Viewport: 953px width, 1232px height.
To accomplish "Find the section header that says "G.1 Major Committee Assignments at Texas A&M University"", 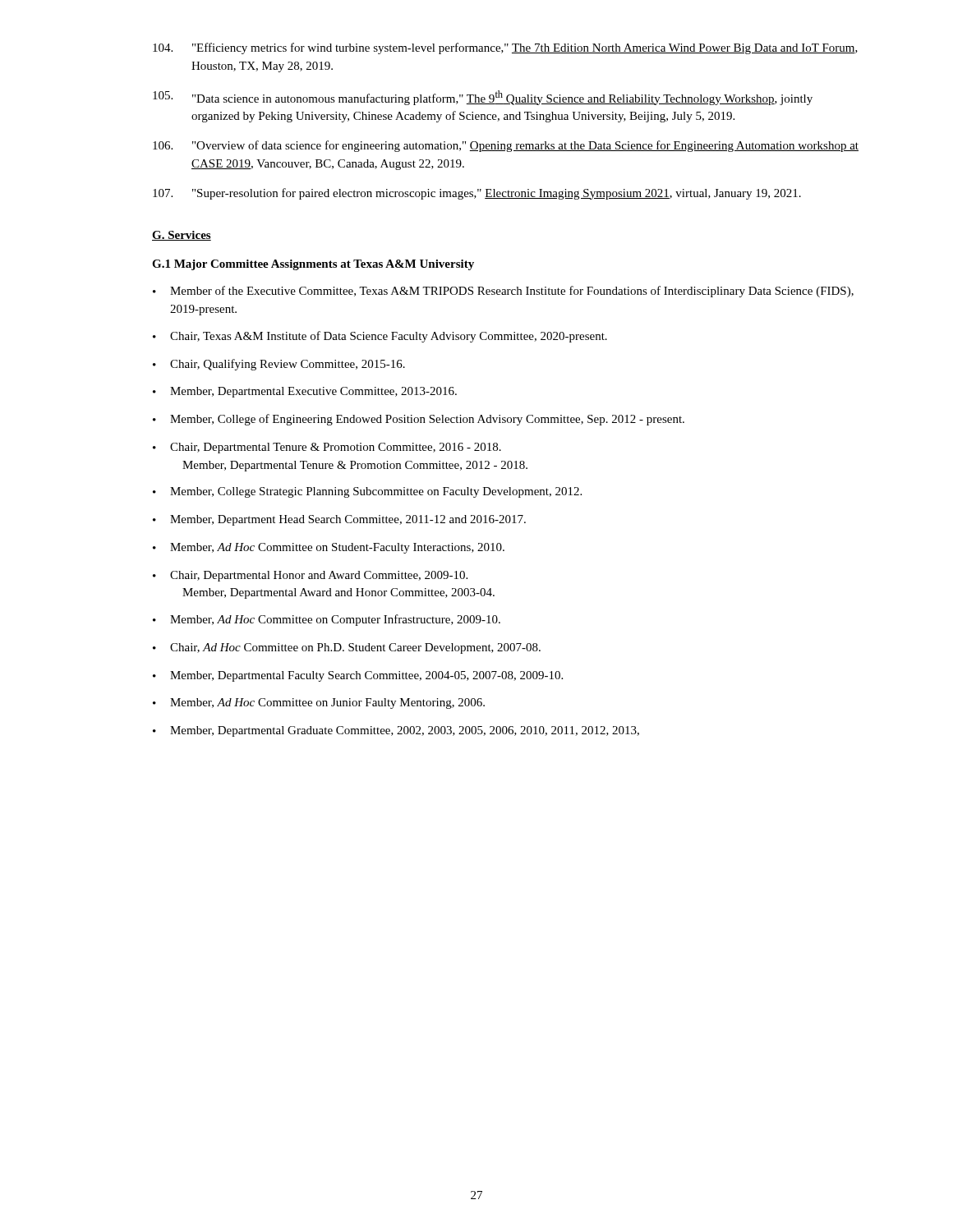I will [x=313, y=264].
